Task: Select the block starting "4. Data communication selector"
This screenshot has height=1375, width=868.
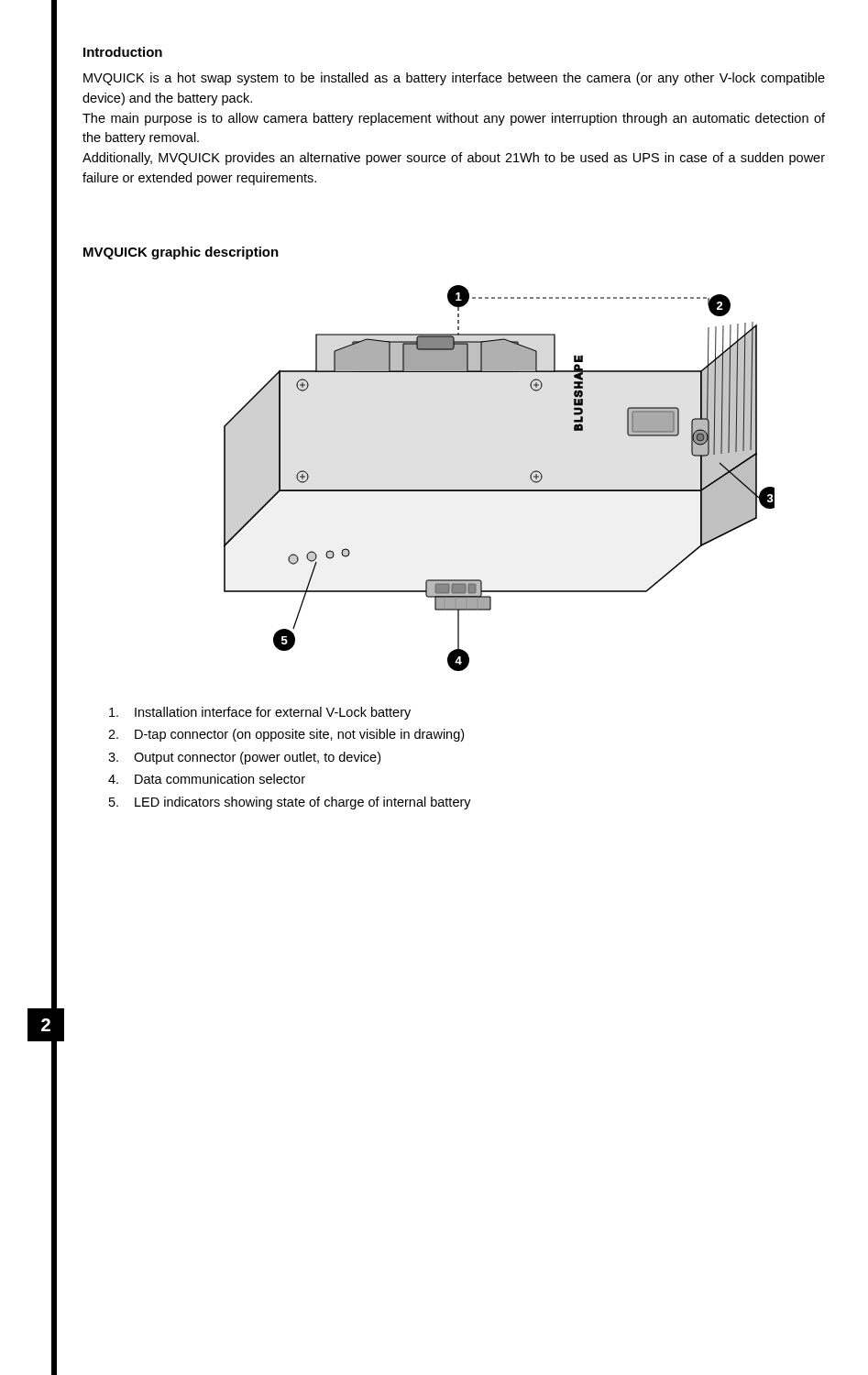Action: pyautogui.click(x=194, y=780)
